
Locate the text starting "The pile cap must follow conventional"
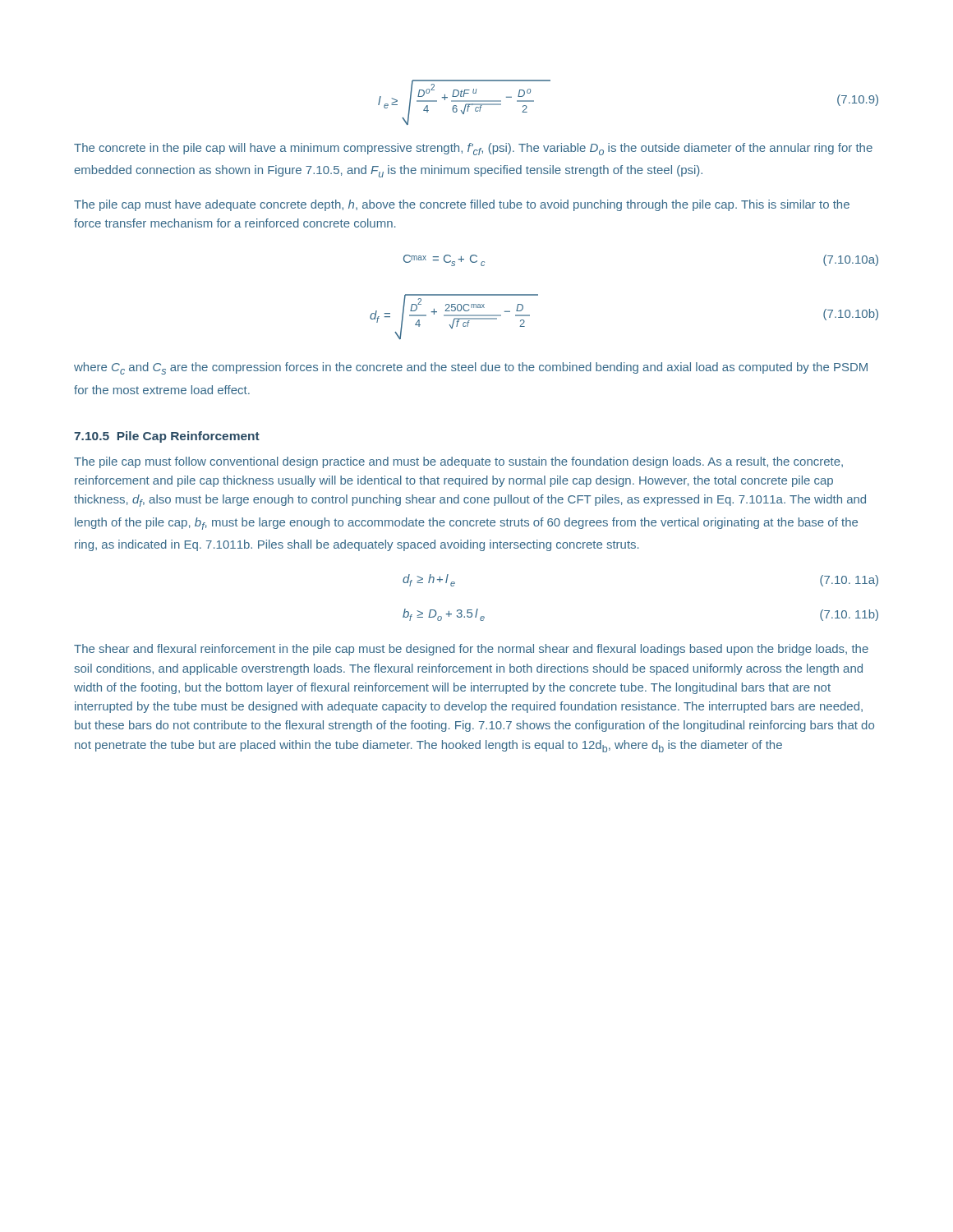pos(470,503)
